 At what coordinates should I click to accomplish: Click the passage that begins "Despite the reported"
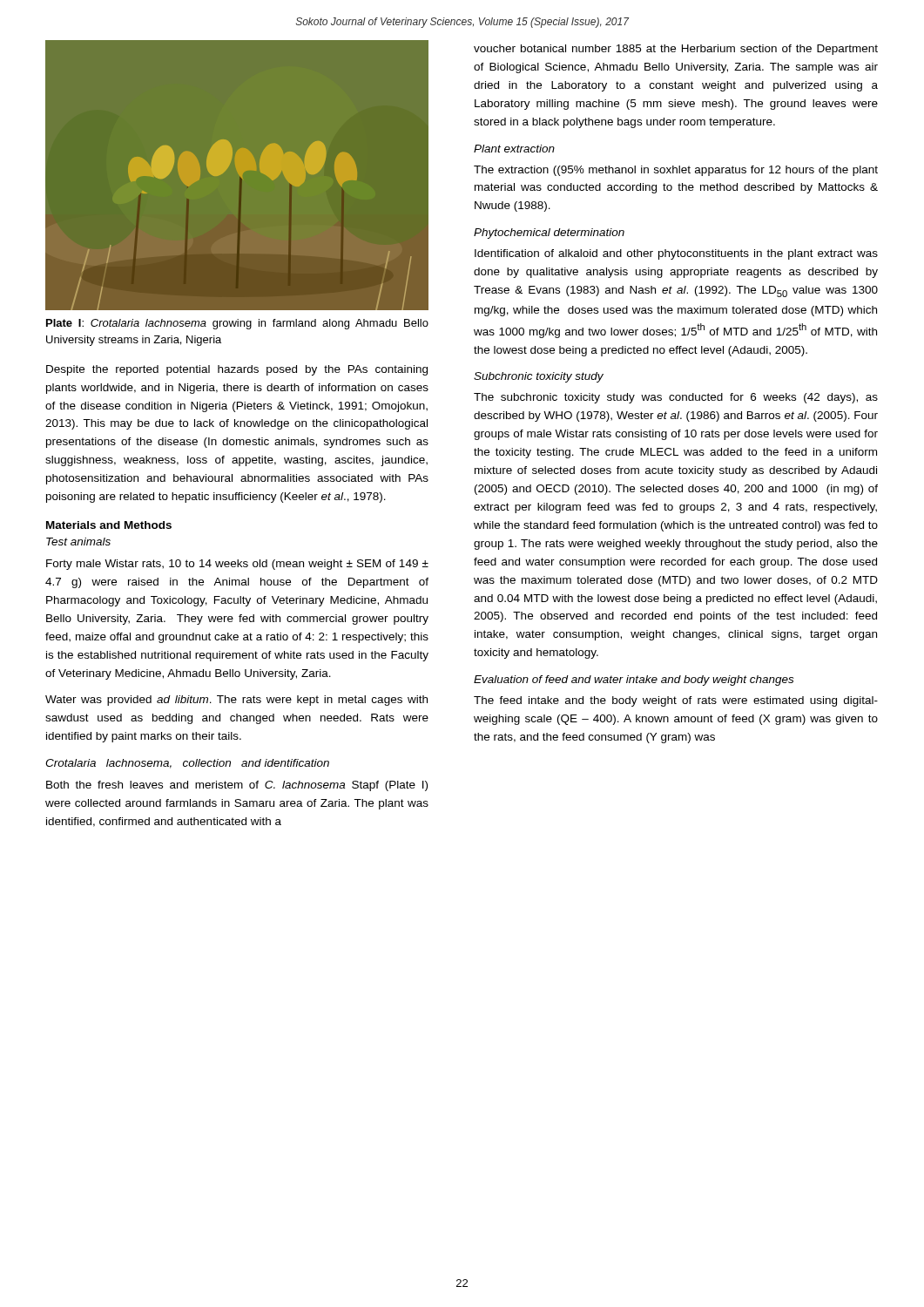237,433
